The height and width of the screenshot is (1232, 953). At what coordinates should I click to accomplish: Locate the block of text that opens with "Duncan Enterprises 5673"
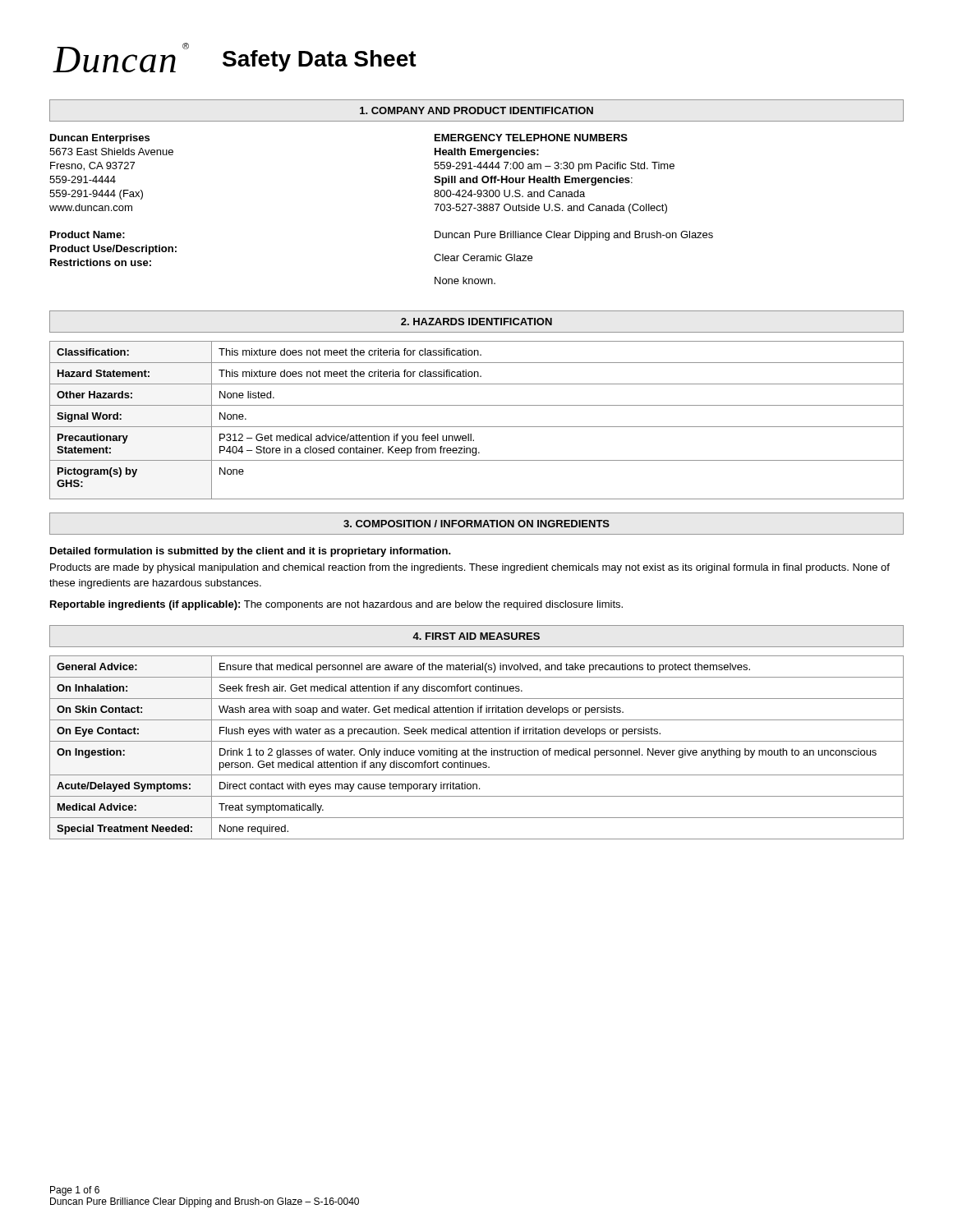[x=100, y=139]
